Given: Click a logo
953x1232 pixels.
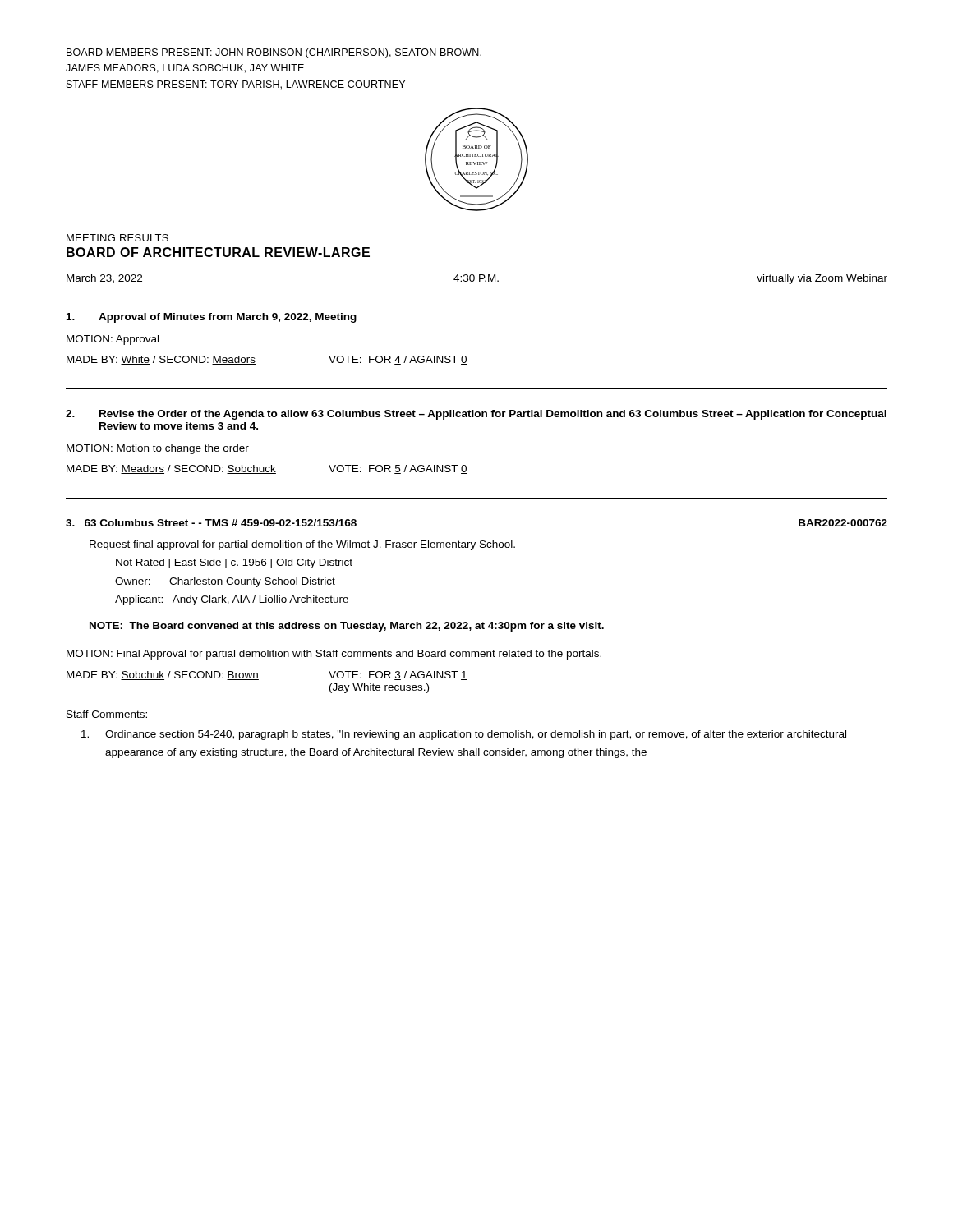Looking at the screenshot, I should pos(476,161).
